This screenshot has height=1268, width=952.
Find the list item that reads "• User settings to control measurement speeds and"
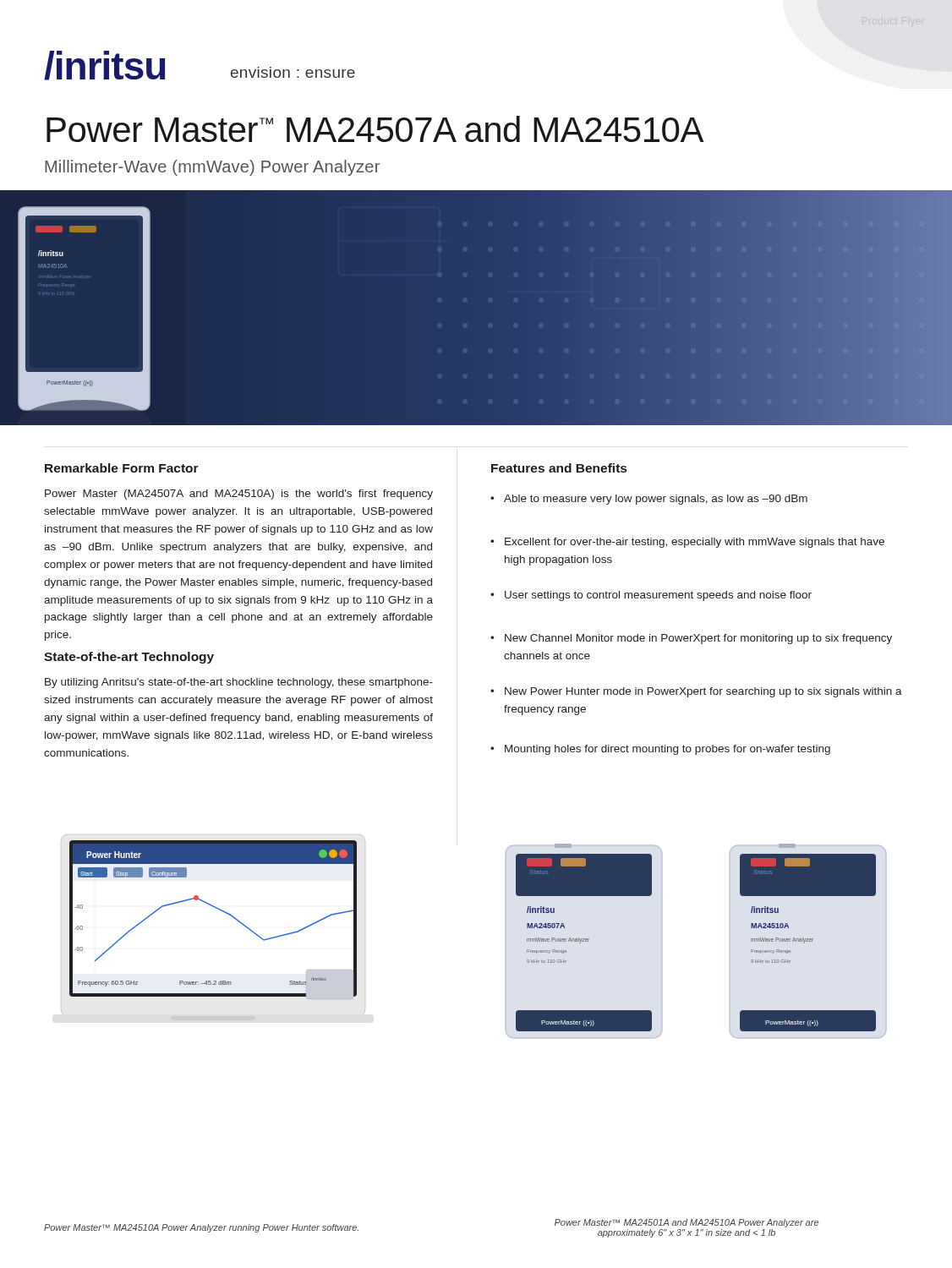(x=698, y=596)
